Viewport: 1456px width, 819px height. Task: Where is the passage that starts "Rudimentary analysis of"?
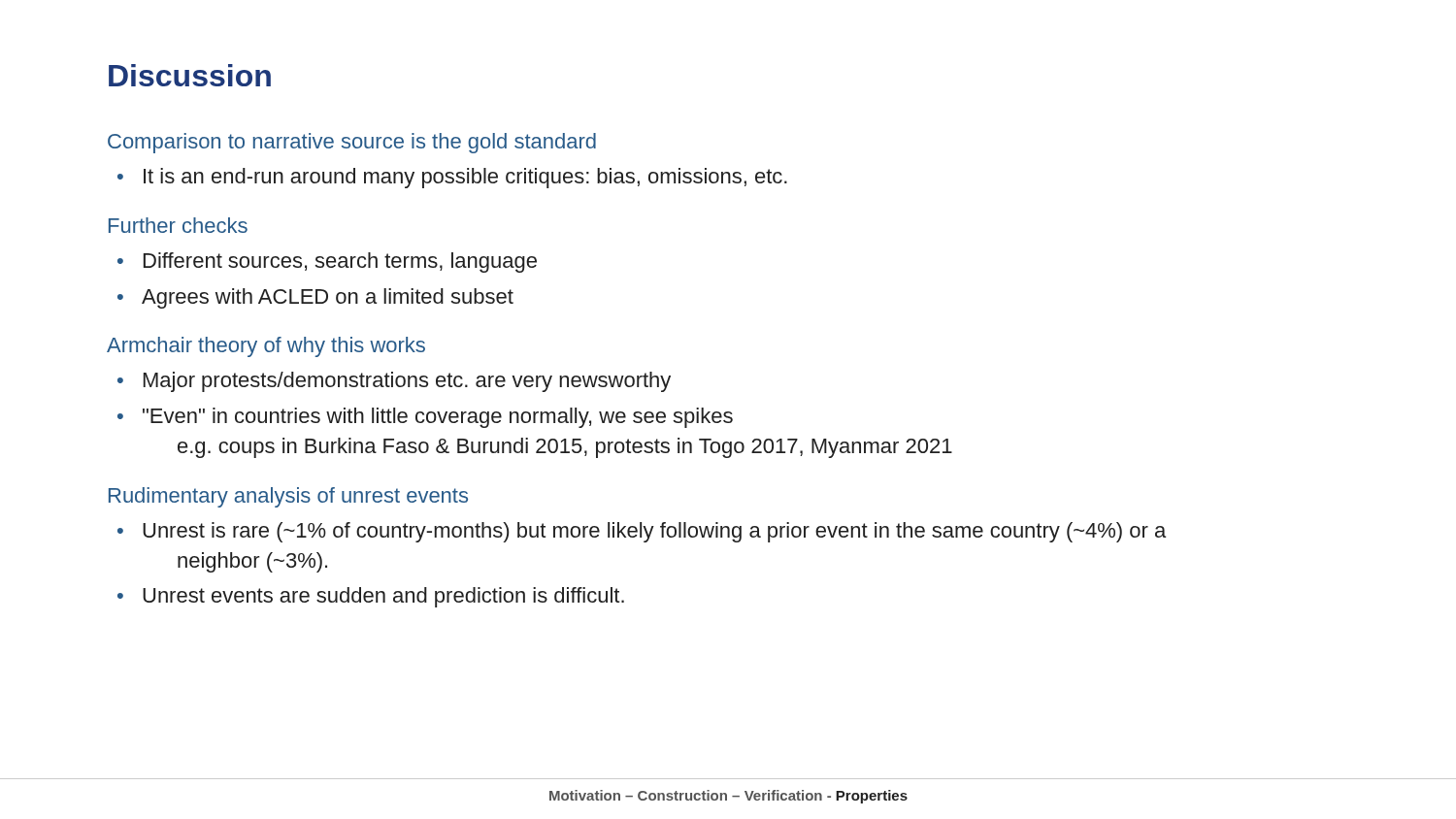coord(288,495)
